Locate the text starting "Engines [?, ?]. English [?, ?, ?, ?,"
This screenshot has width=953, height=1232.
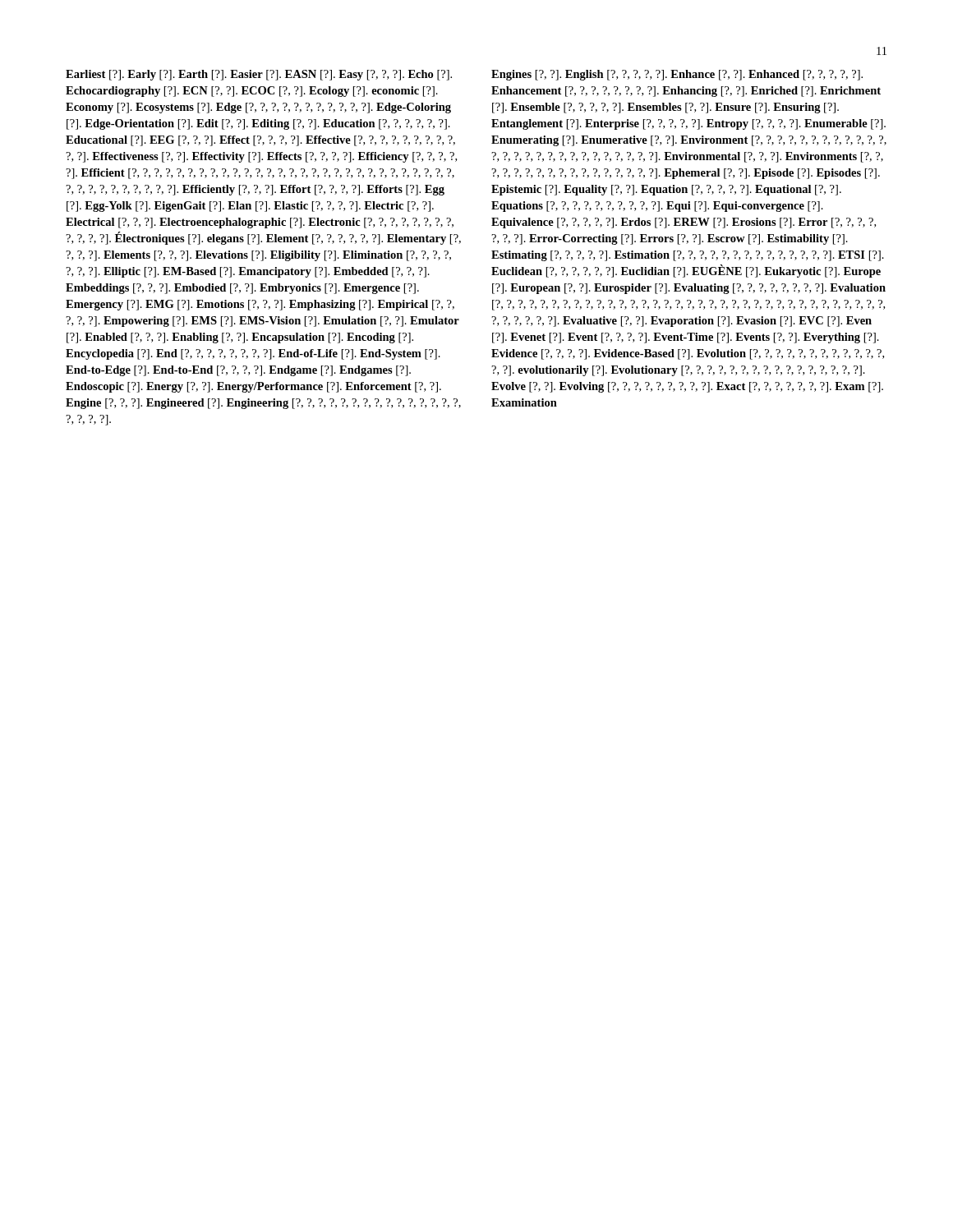(689, 238)
